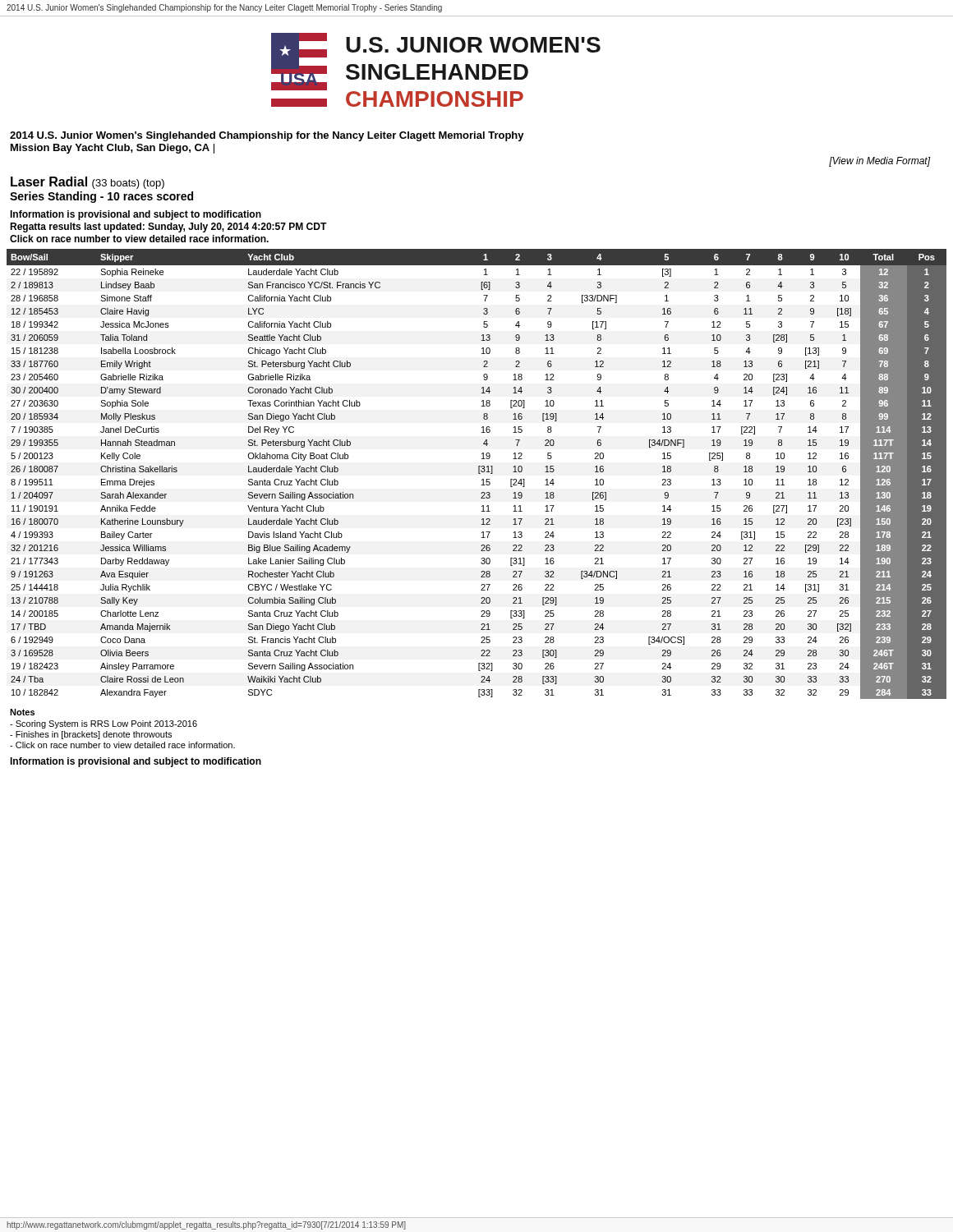Find the text block that reads "Notes - Scoring"
This screenshot has width=953, height=1232.
22,712
